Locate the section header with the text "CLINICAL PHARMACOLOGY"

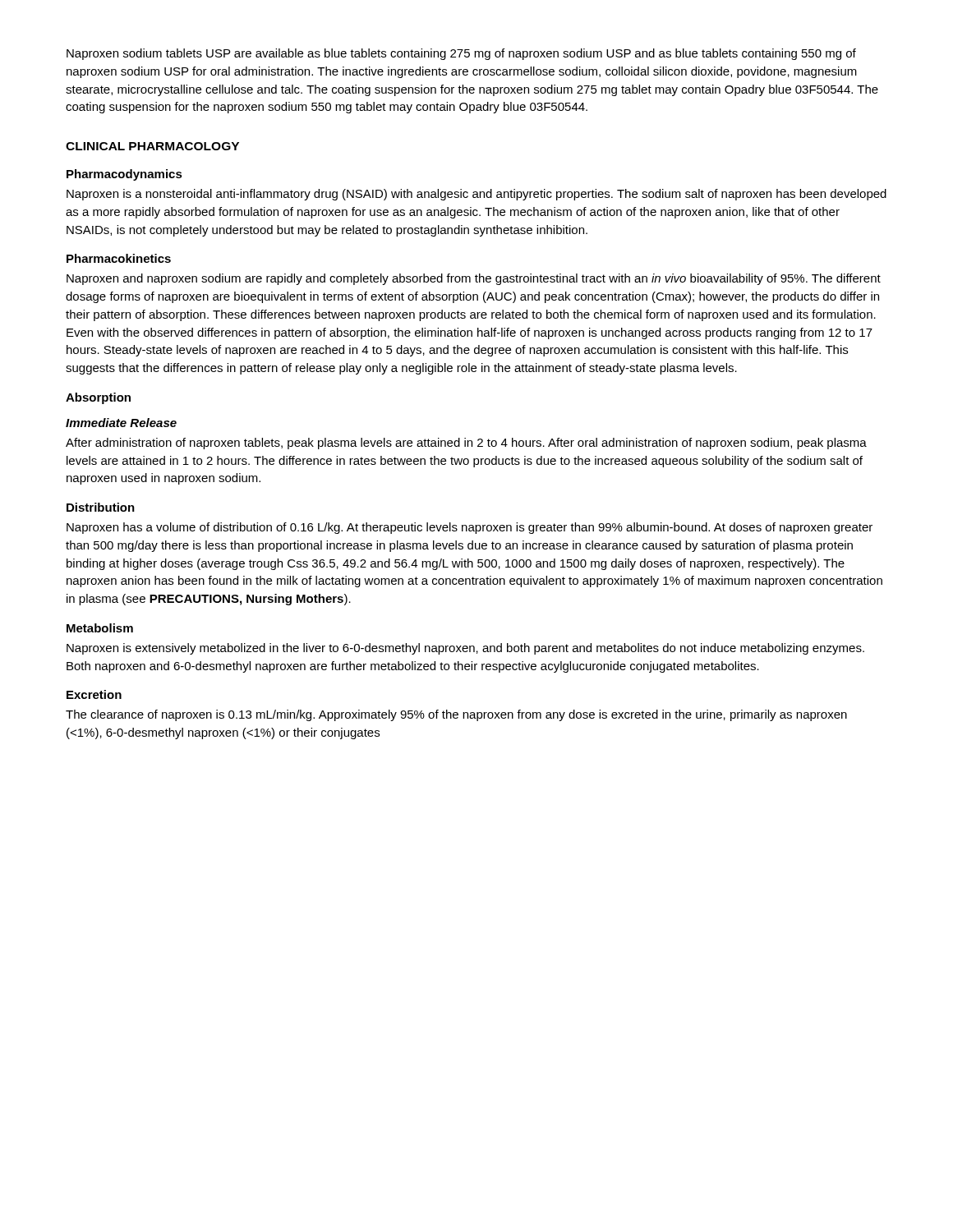tap(153, 146)
